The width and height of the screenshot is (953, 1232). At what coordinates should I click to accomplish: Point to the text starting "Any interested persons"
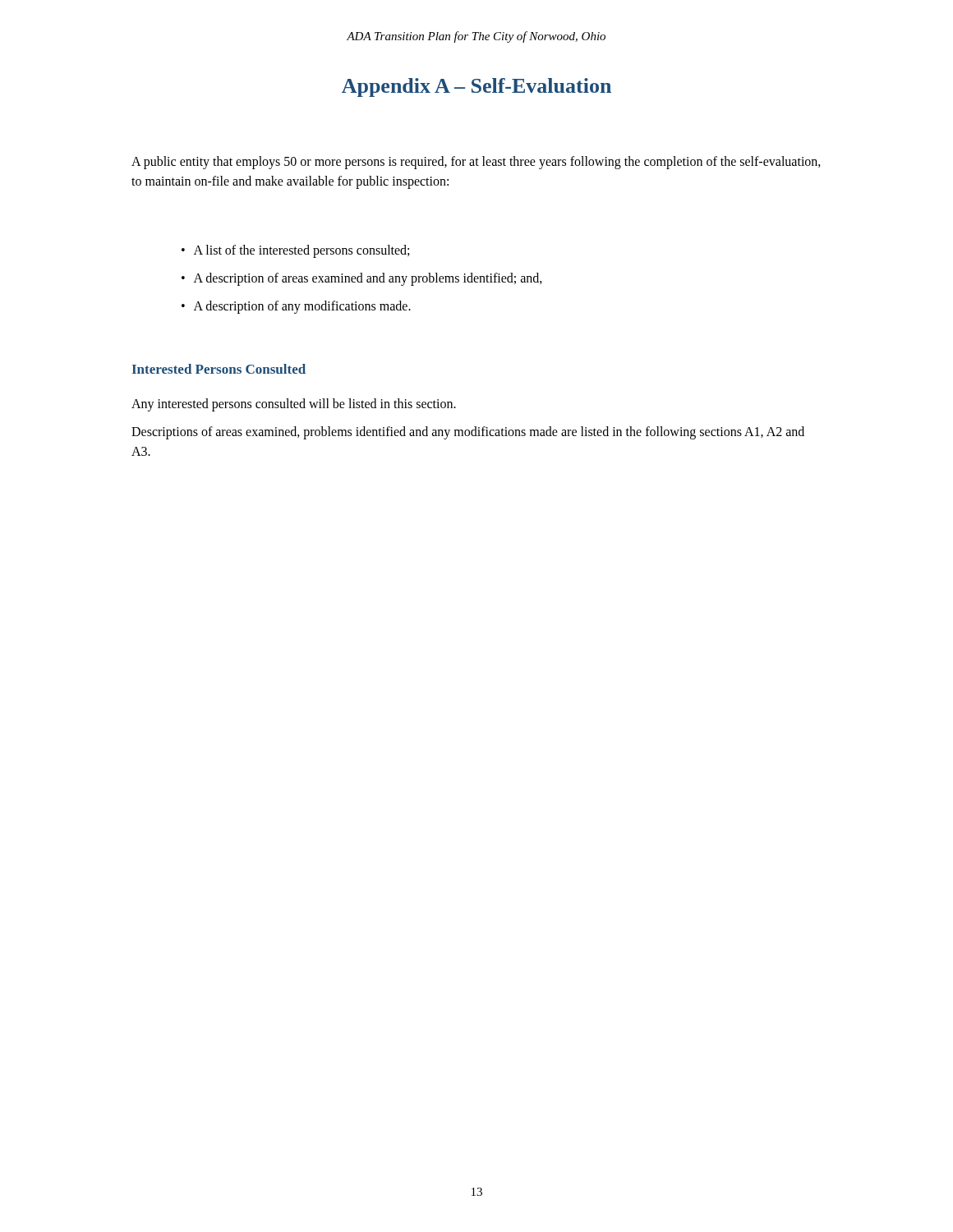(476, 428)
